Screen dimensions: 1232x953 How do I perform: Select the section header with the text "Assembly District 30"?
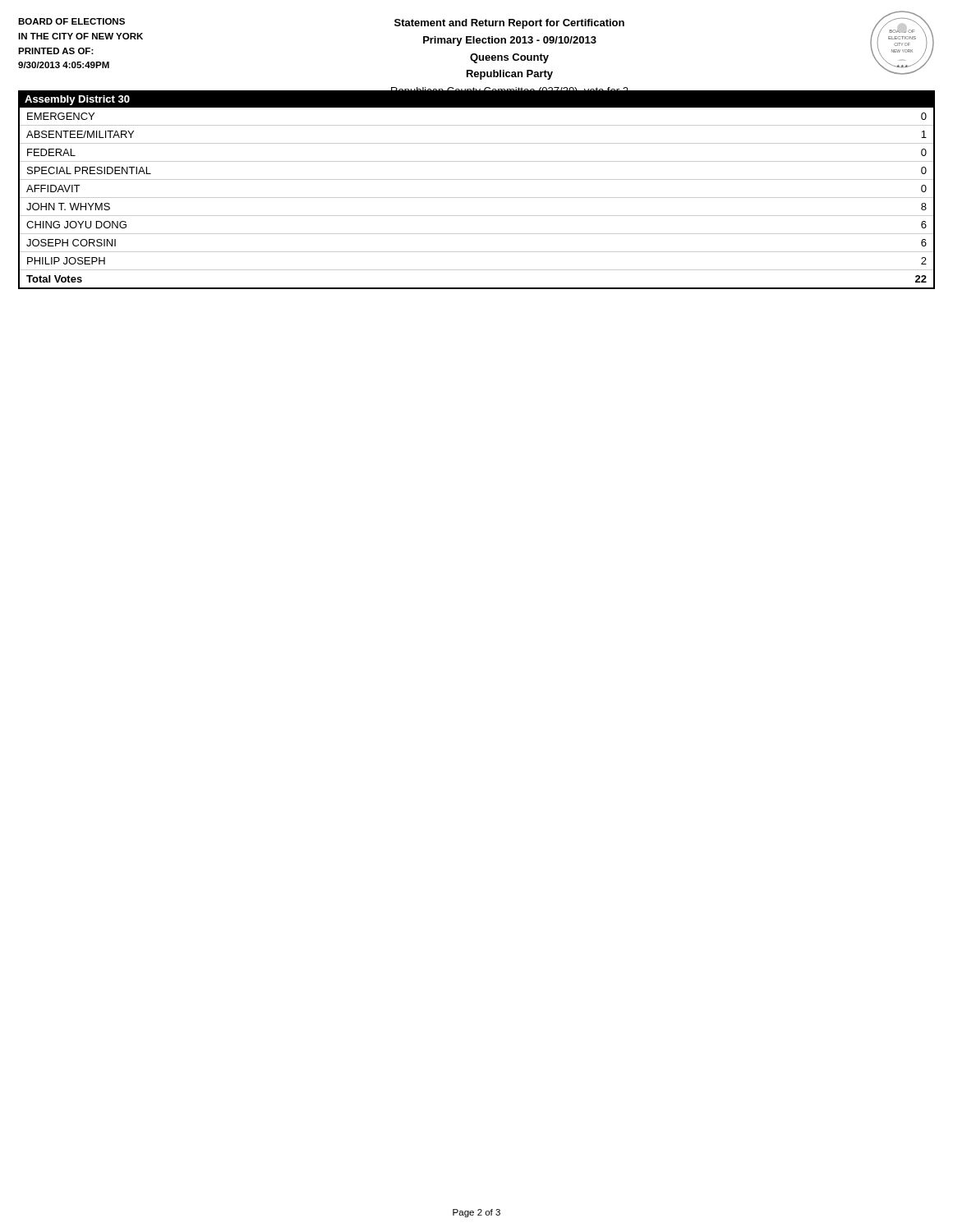(x=77, y=99)
